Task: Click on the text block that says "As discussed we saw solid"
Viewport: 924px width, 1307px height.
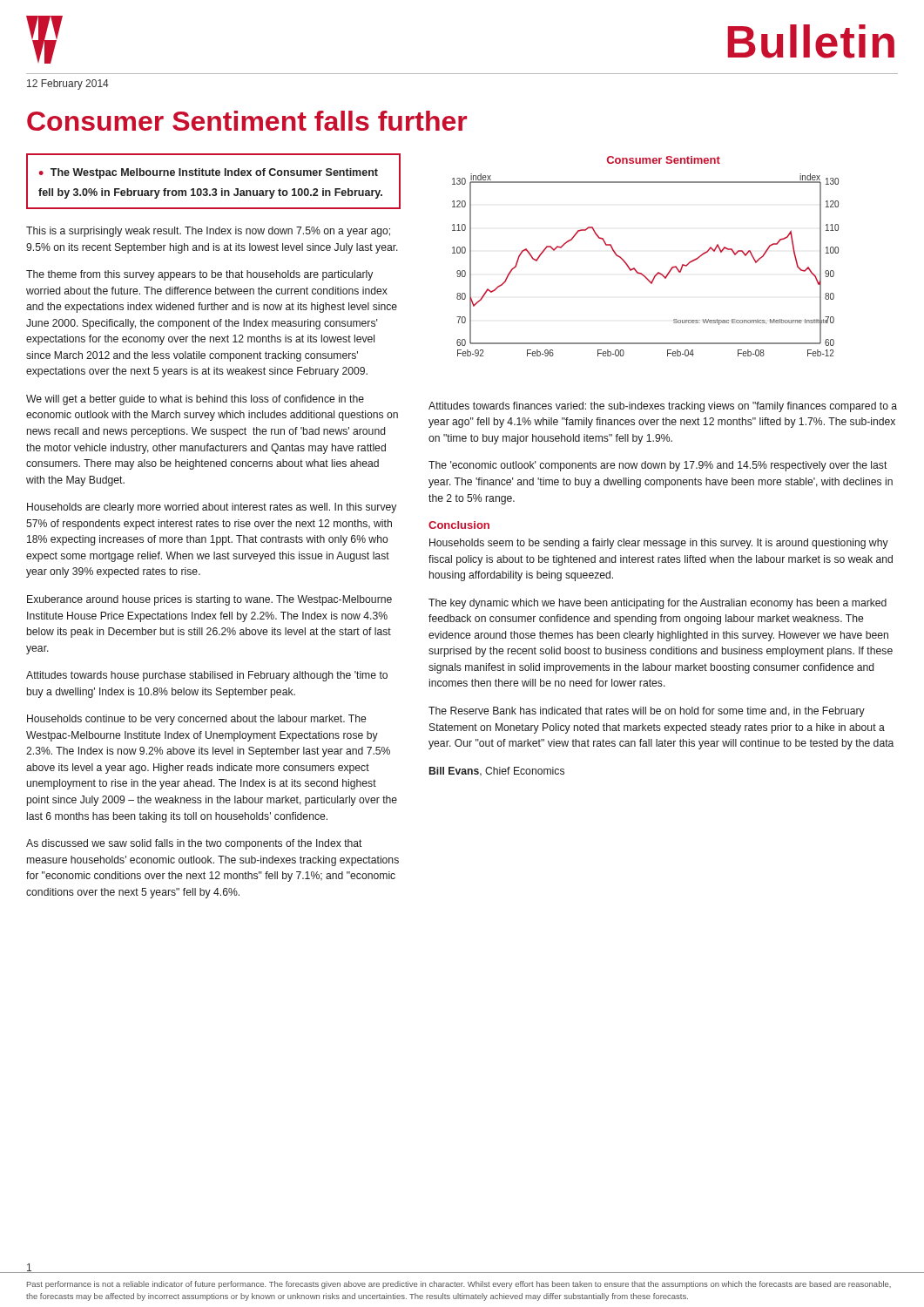Action: click(x=213, y=868)
